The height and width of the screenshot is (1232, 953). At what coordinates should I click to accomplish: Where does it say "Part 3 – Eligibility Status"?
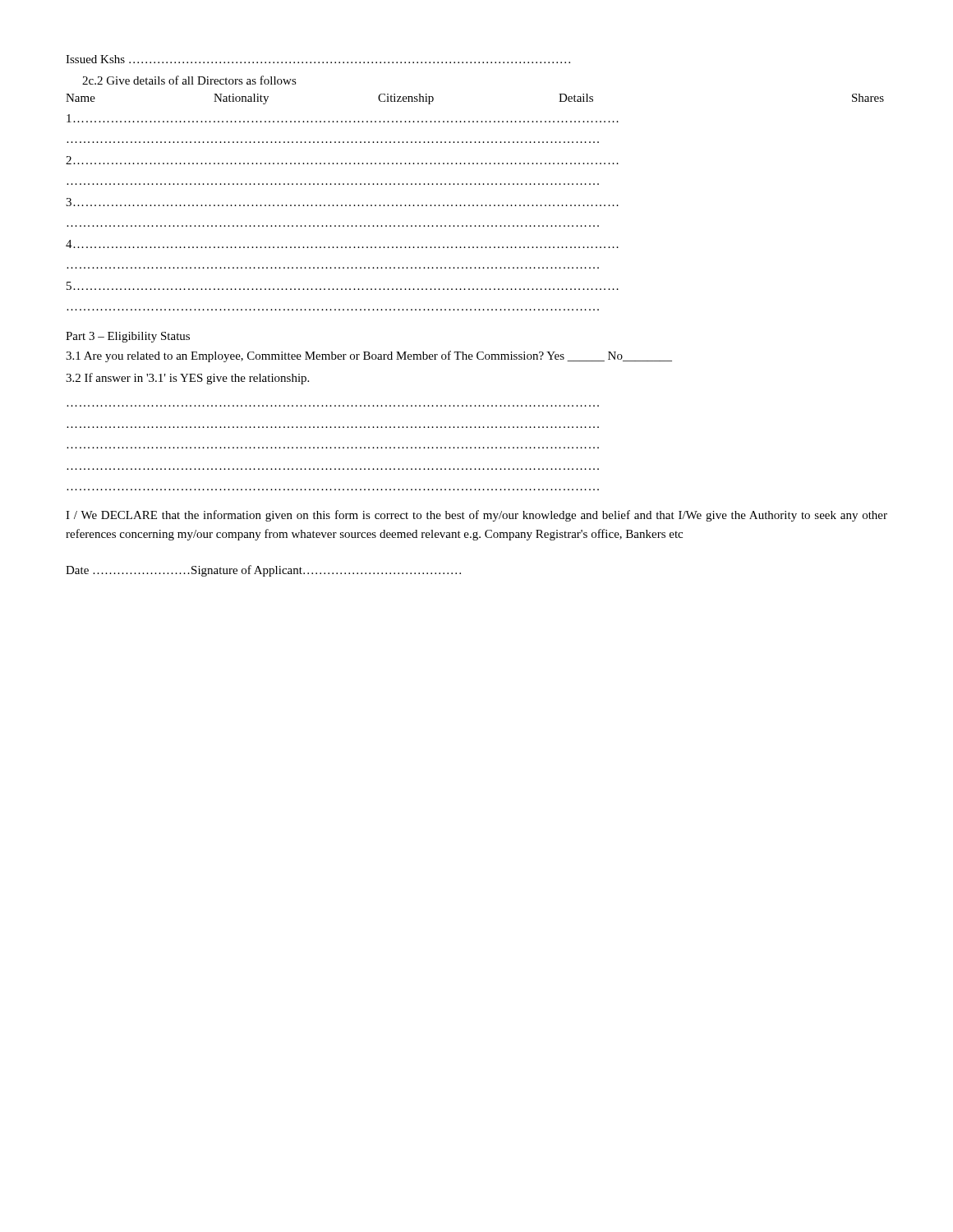[x=128, y=336]
